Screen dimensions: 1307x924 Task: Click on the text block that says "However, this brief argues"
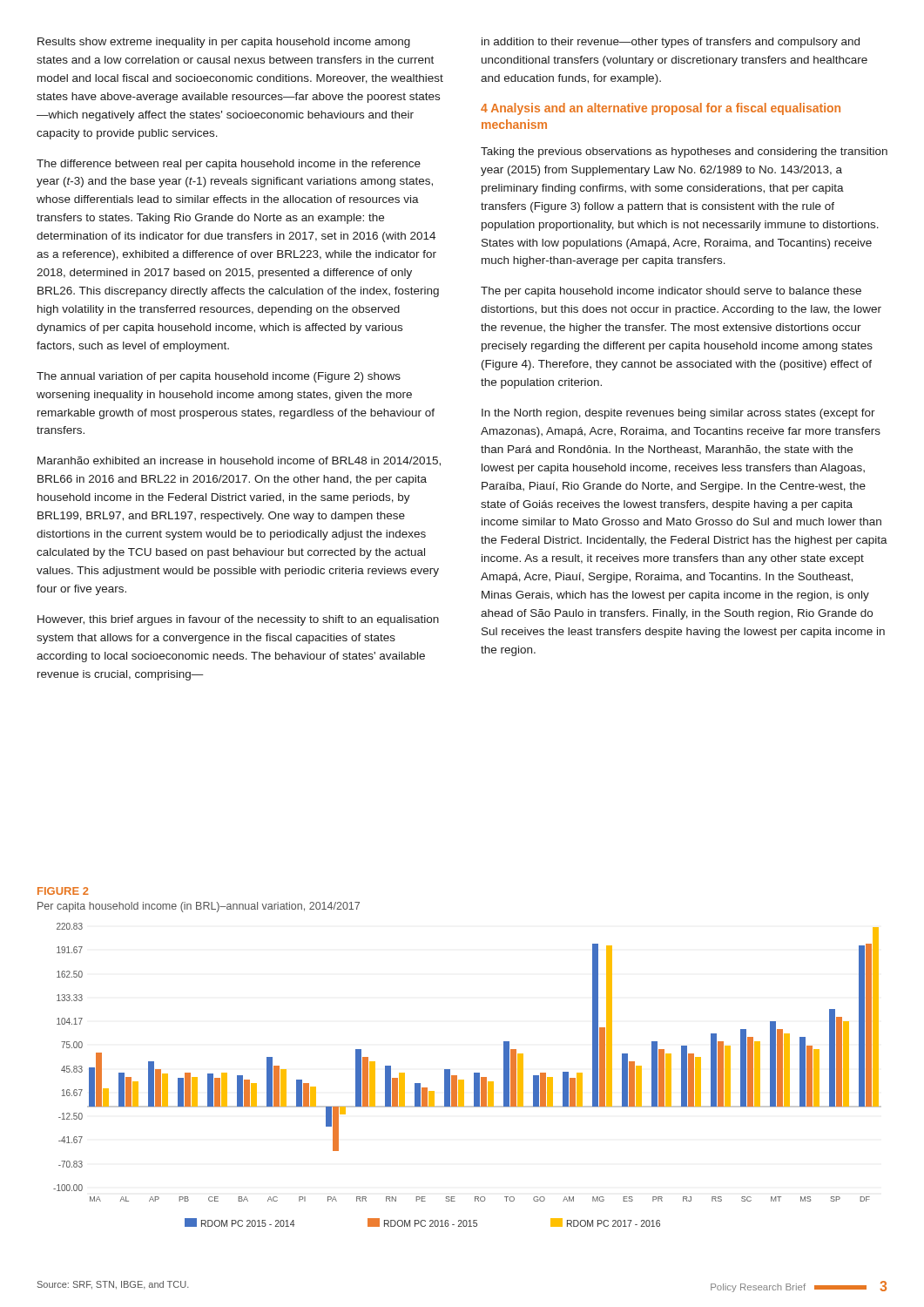click(240, 647)
